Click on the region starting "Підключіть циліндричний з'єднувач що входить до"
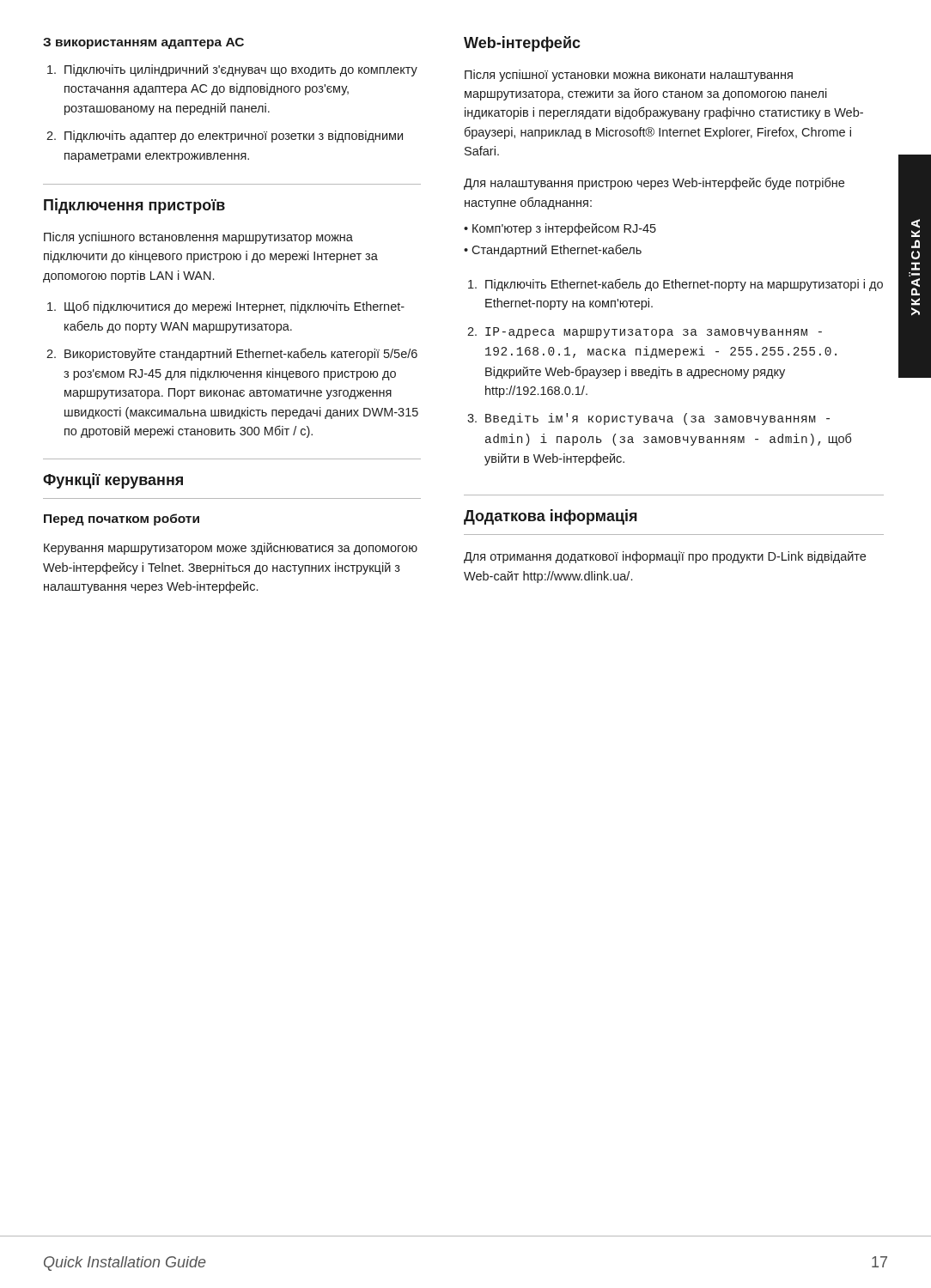The height and width of the screenshot is (1288, 931). pyautogui.click(x=232, y=89)
